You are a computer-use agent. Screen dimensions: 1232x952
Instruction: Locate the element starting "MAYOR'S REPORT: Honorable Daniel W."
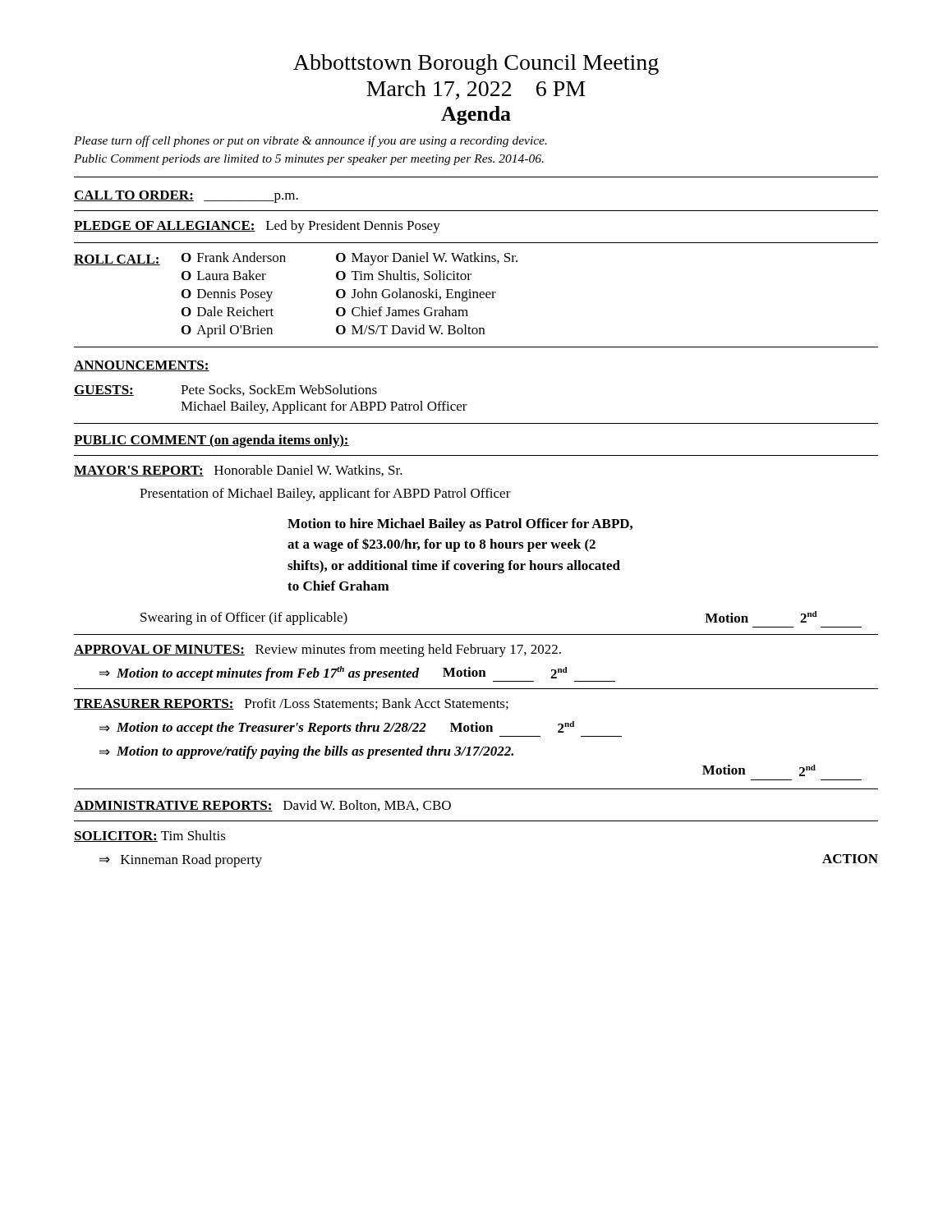tap(238, 470)
